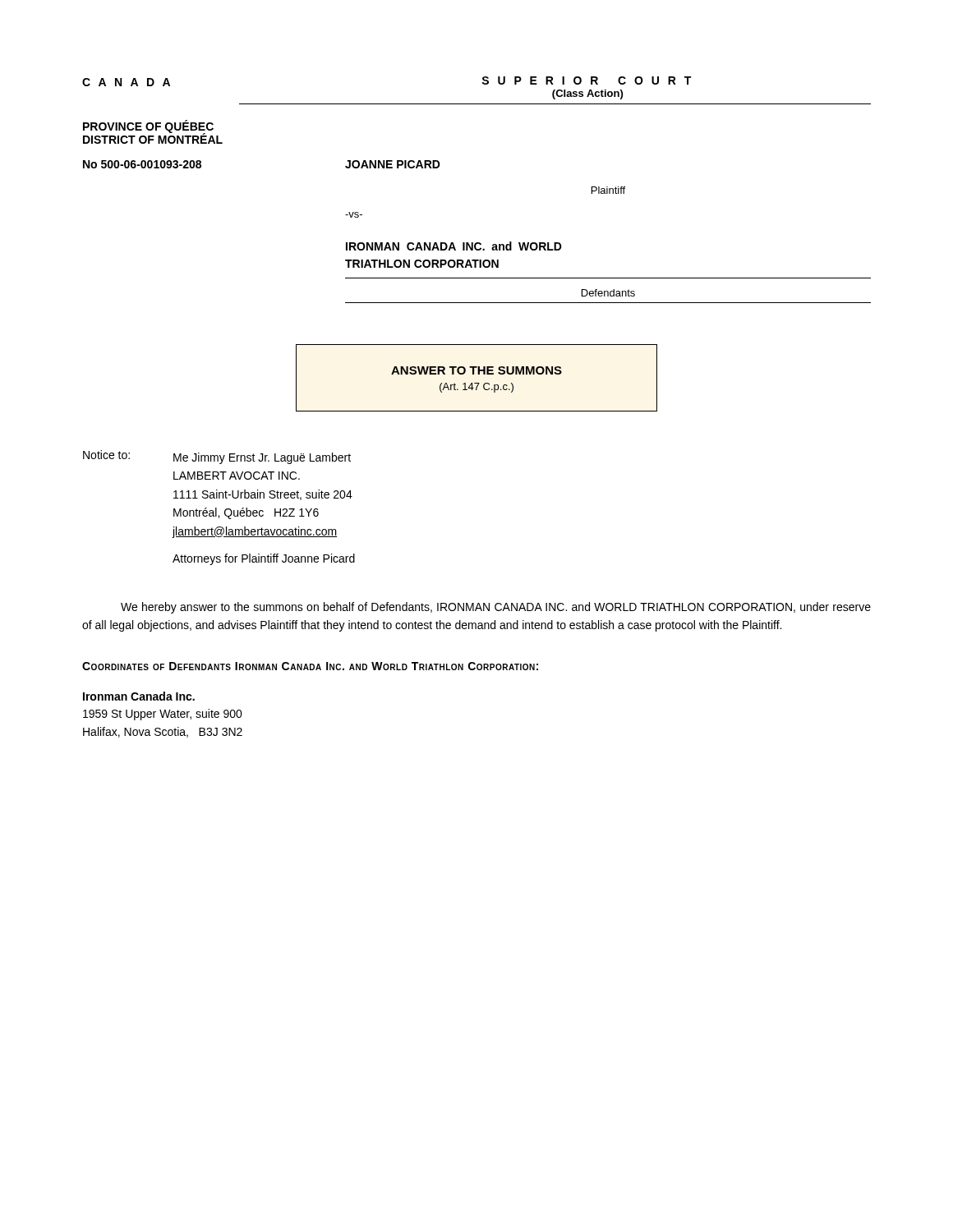Locate the passage starting "1959 St Upper Water, suite 900 Halifax,"
This screenshot has width=953, height=1232.
pos(162,723)
